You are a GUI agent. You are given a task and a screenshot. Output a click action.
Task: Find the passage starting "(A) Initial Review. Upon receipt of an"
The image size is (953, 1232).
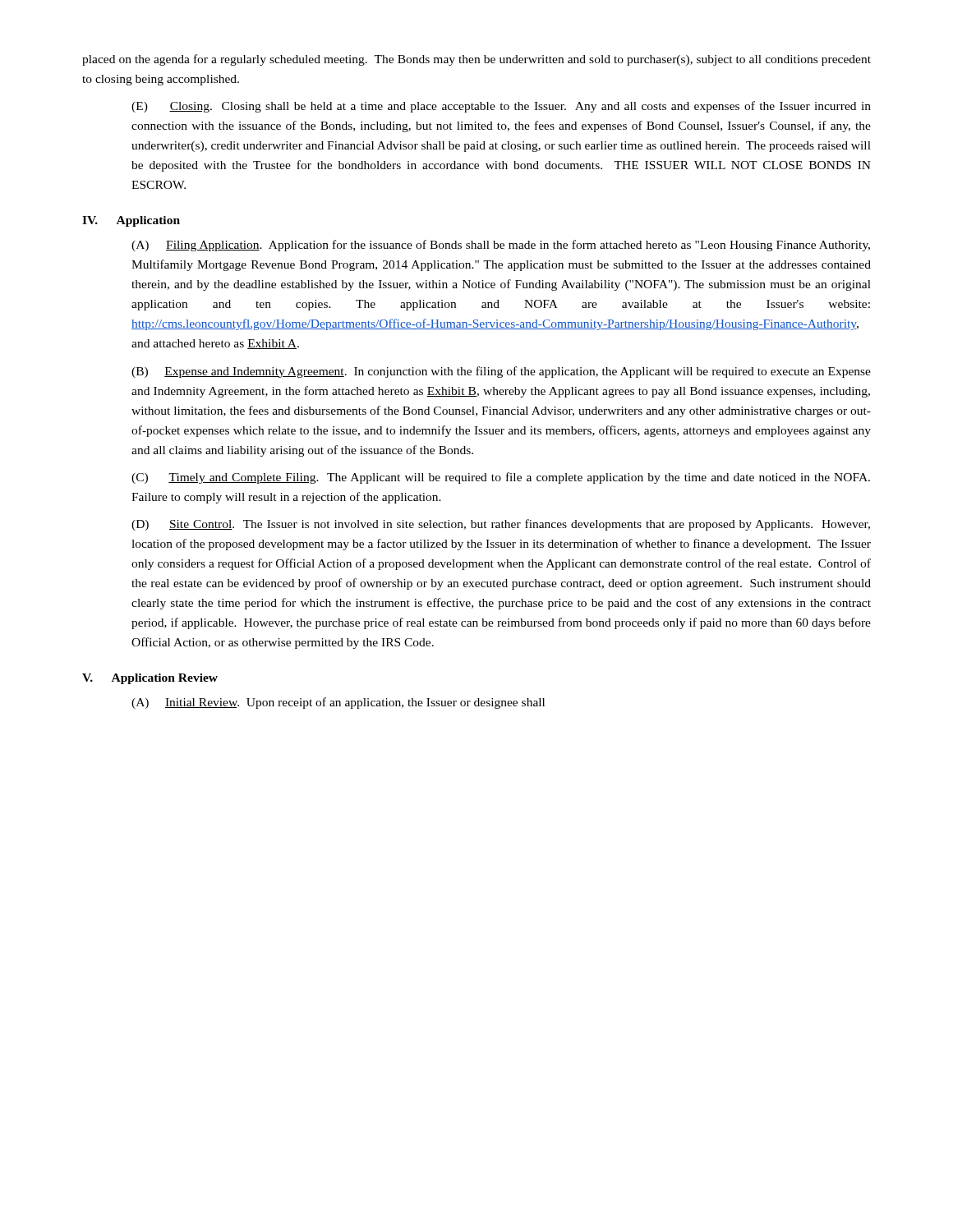point(476,702)
